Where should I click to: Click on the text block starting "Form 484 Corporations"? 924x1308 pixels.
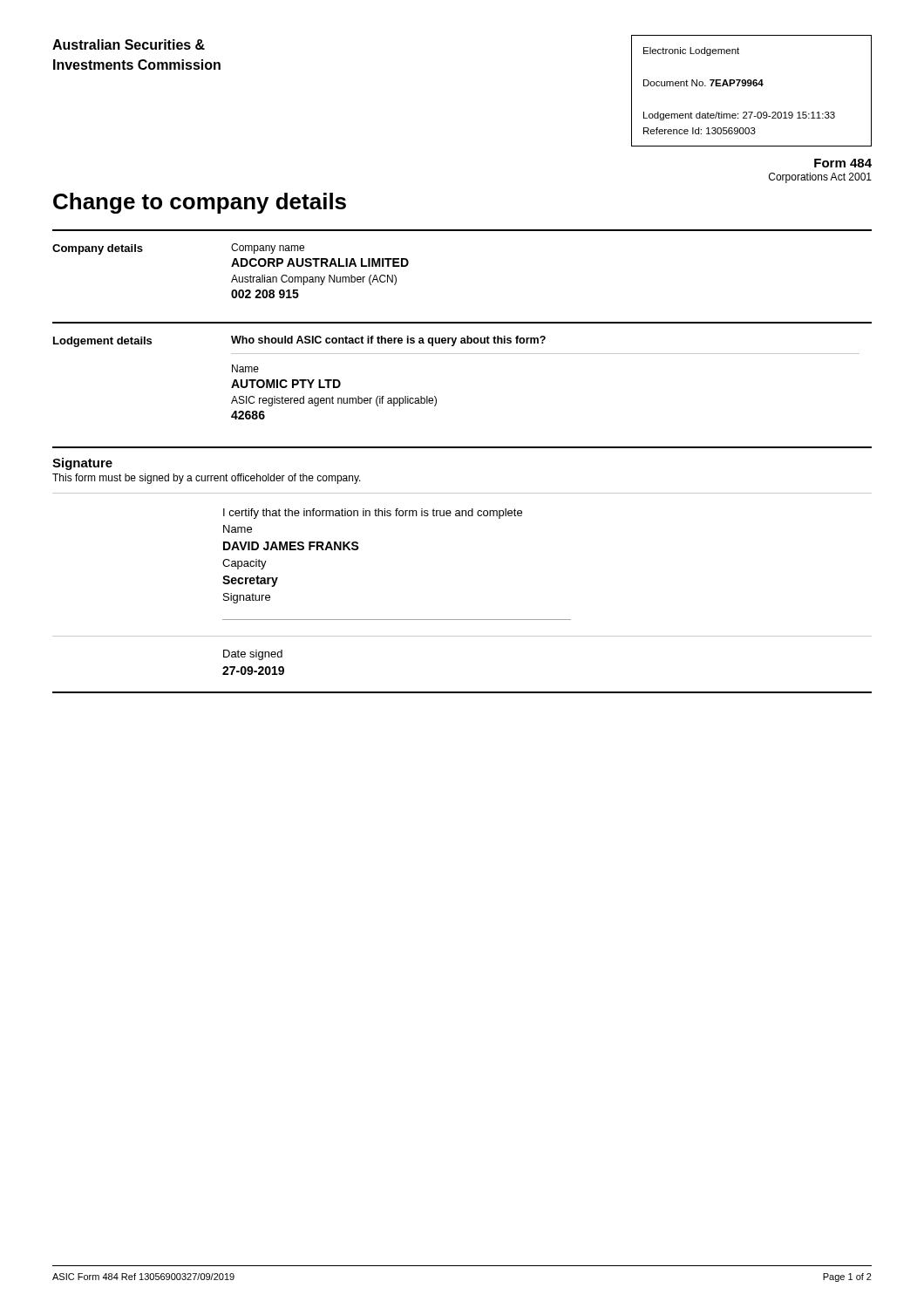(x=820, y=169)
